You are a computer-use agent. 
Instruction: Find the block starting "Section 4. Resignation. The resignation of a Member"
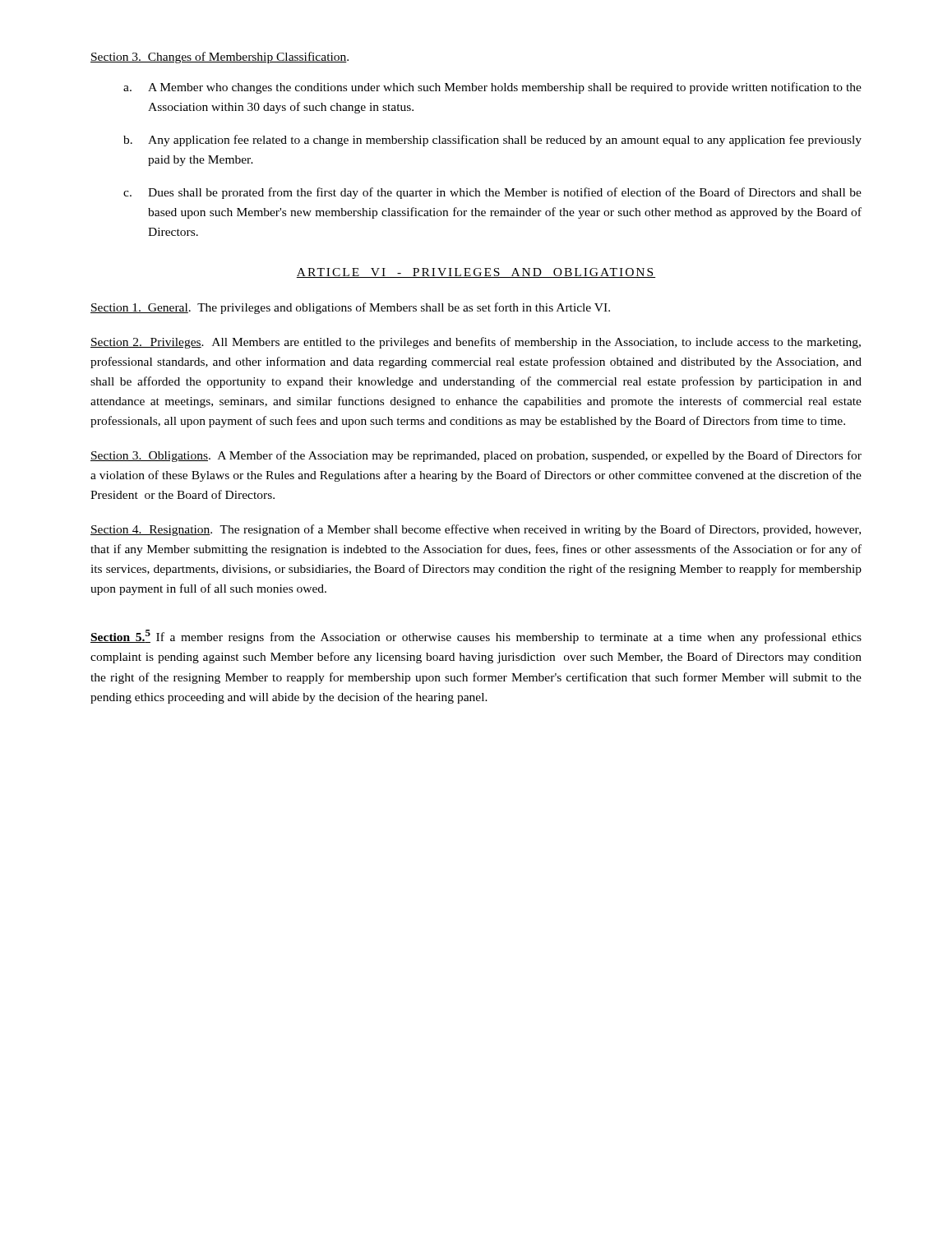476,559
